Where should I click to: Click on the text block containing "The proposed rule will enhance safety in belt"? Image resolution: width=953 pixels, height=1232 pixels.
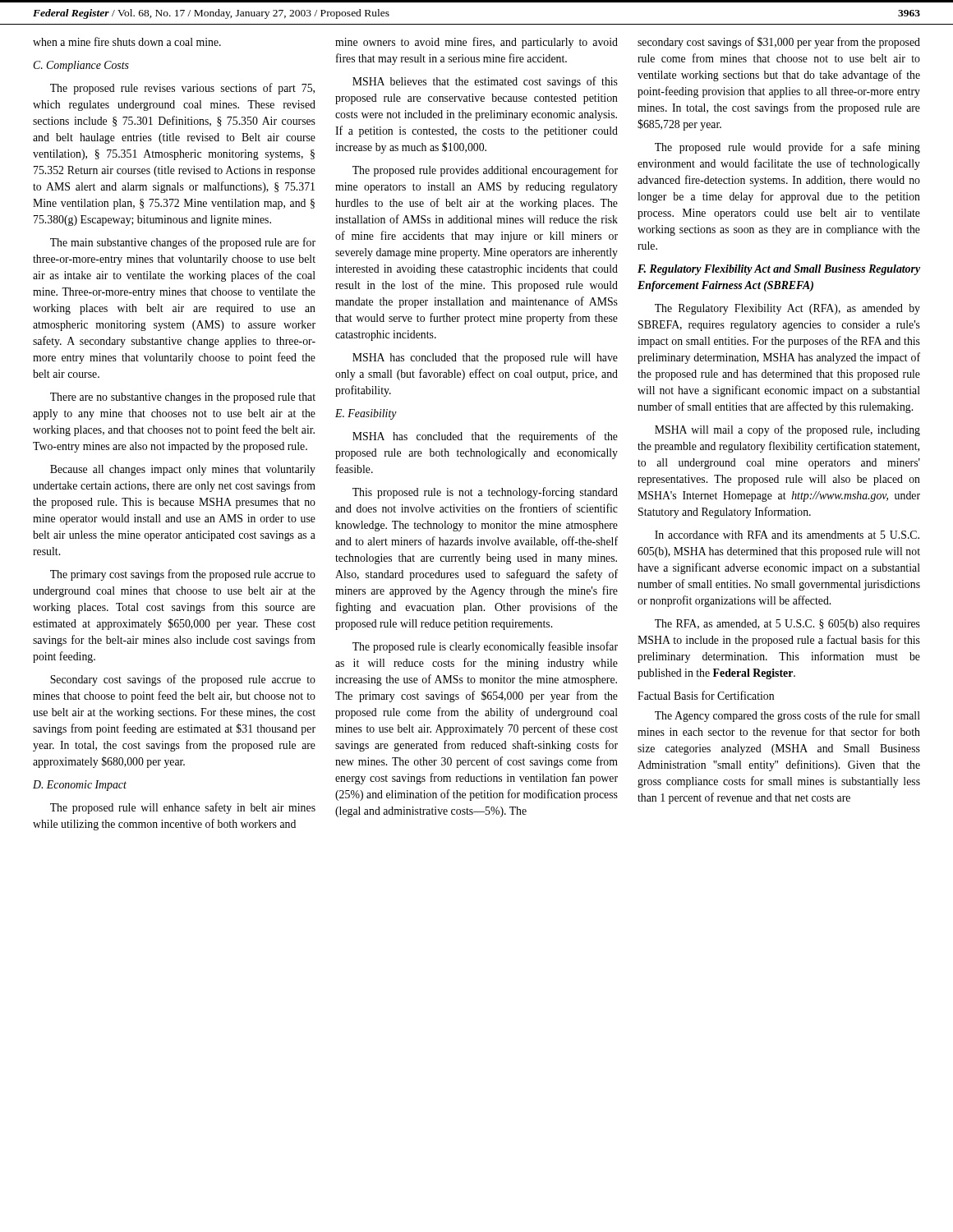click(x=174, y=816)
